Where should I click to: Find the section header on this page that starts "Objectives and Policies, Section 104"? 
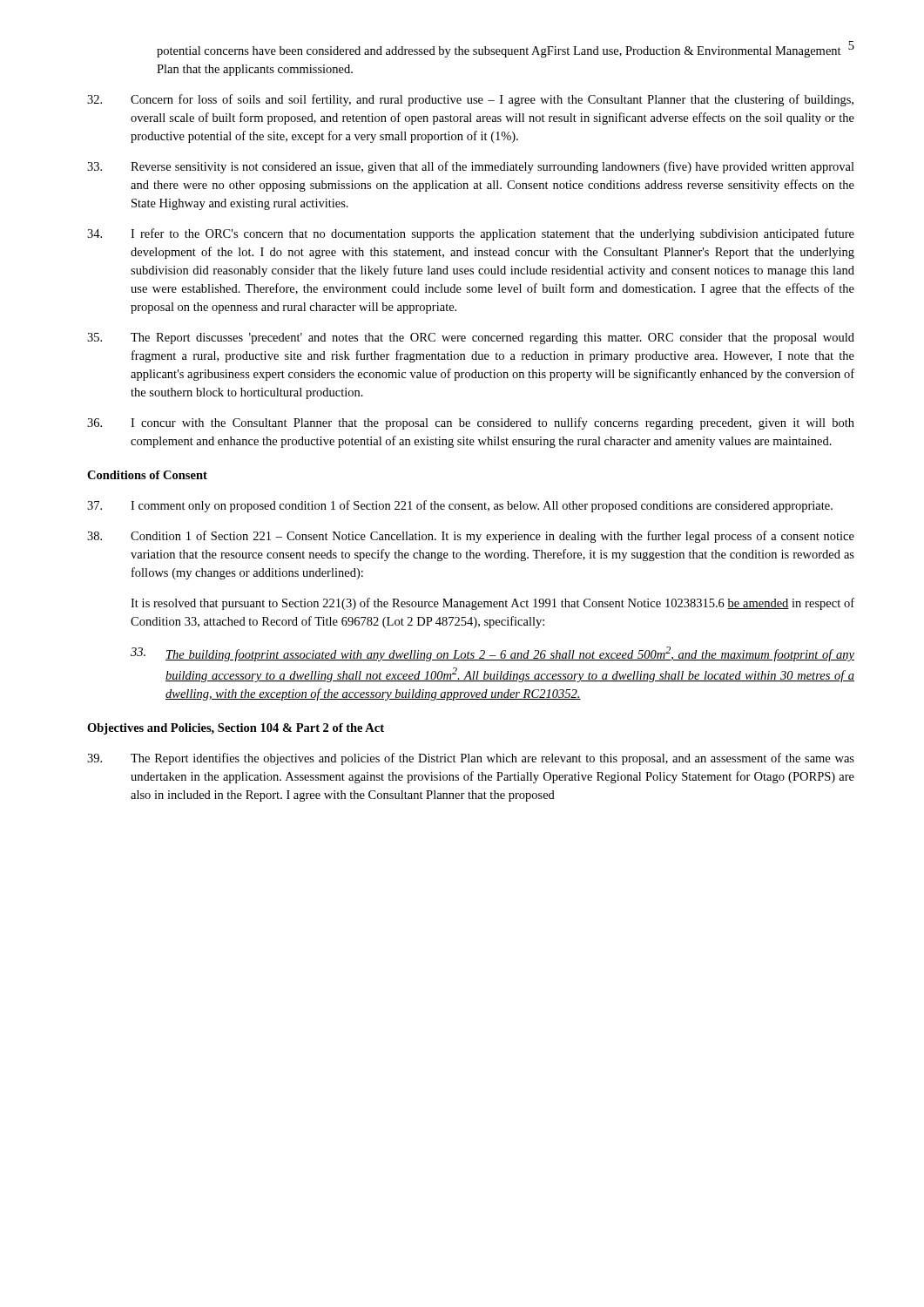pyautogui.click(x=236, y=728)
